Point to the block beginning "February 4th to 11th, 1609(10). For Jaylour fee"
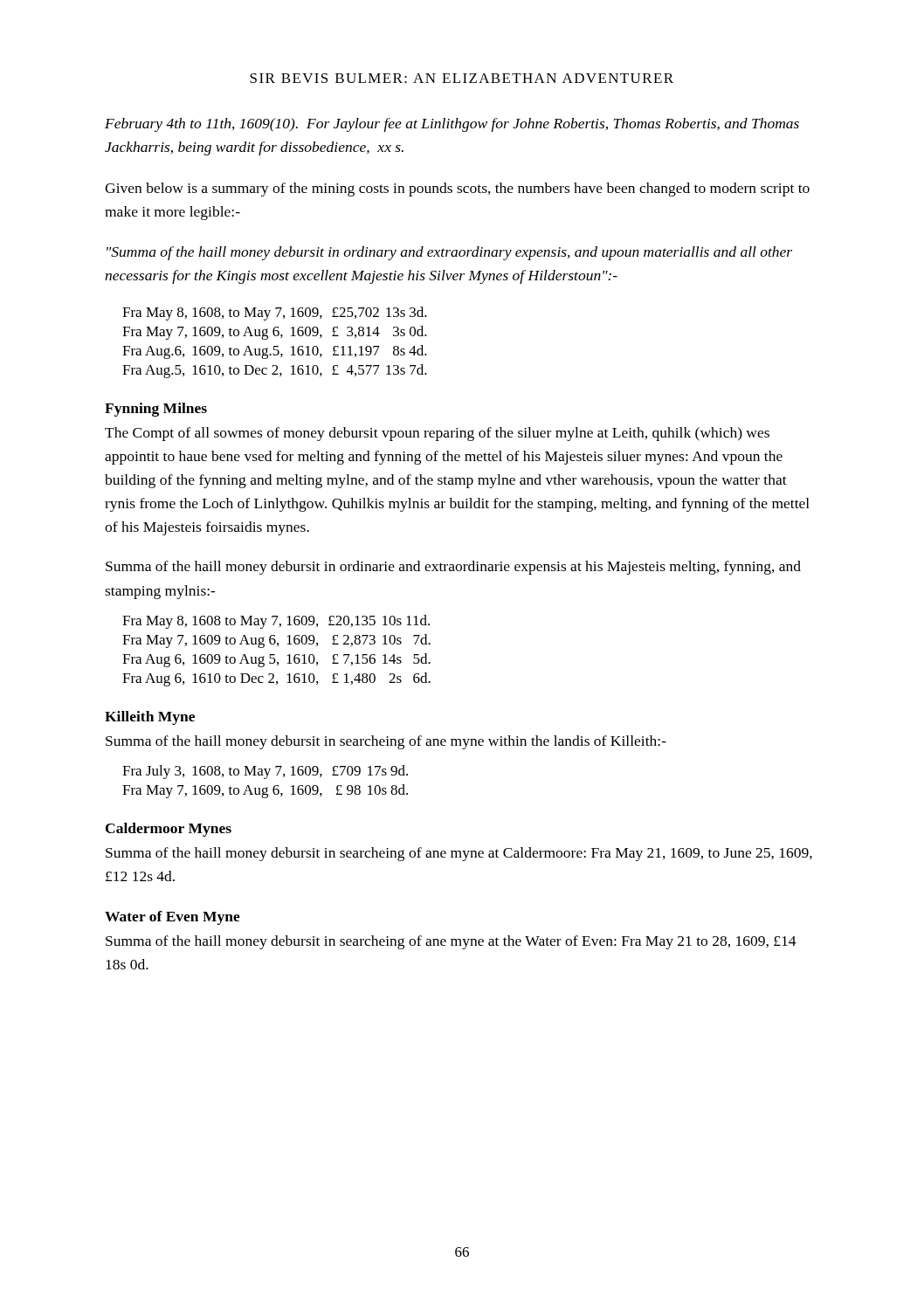 (452, 135)
